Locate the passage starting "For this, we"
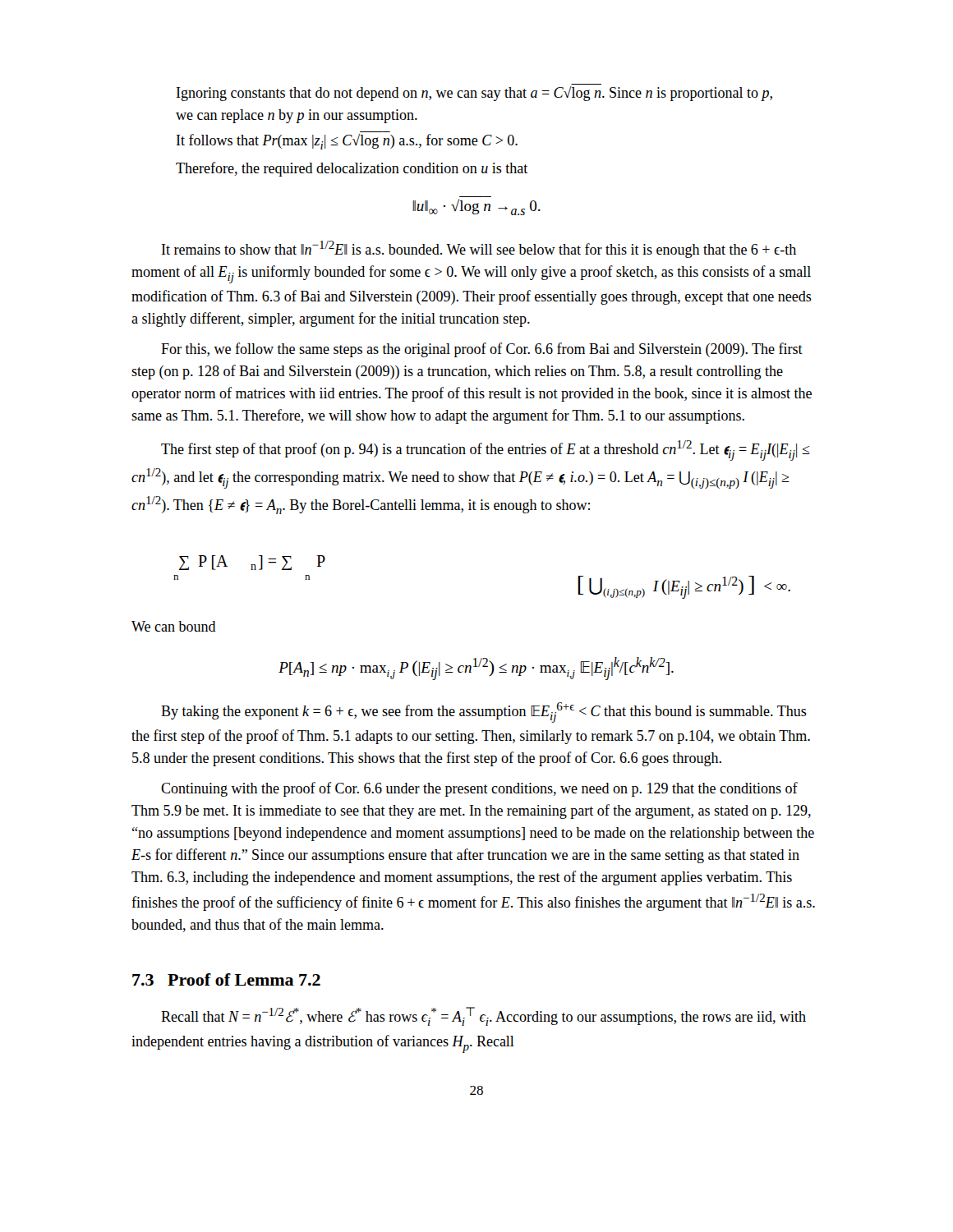The width and height of the screenshot is (953, 1232). tap(472, 382)
